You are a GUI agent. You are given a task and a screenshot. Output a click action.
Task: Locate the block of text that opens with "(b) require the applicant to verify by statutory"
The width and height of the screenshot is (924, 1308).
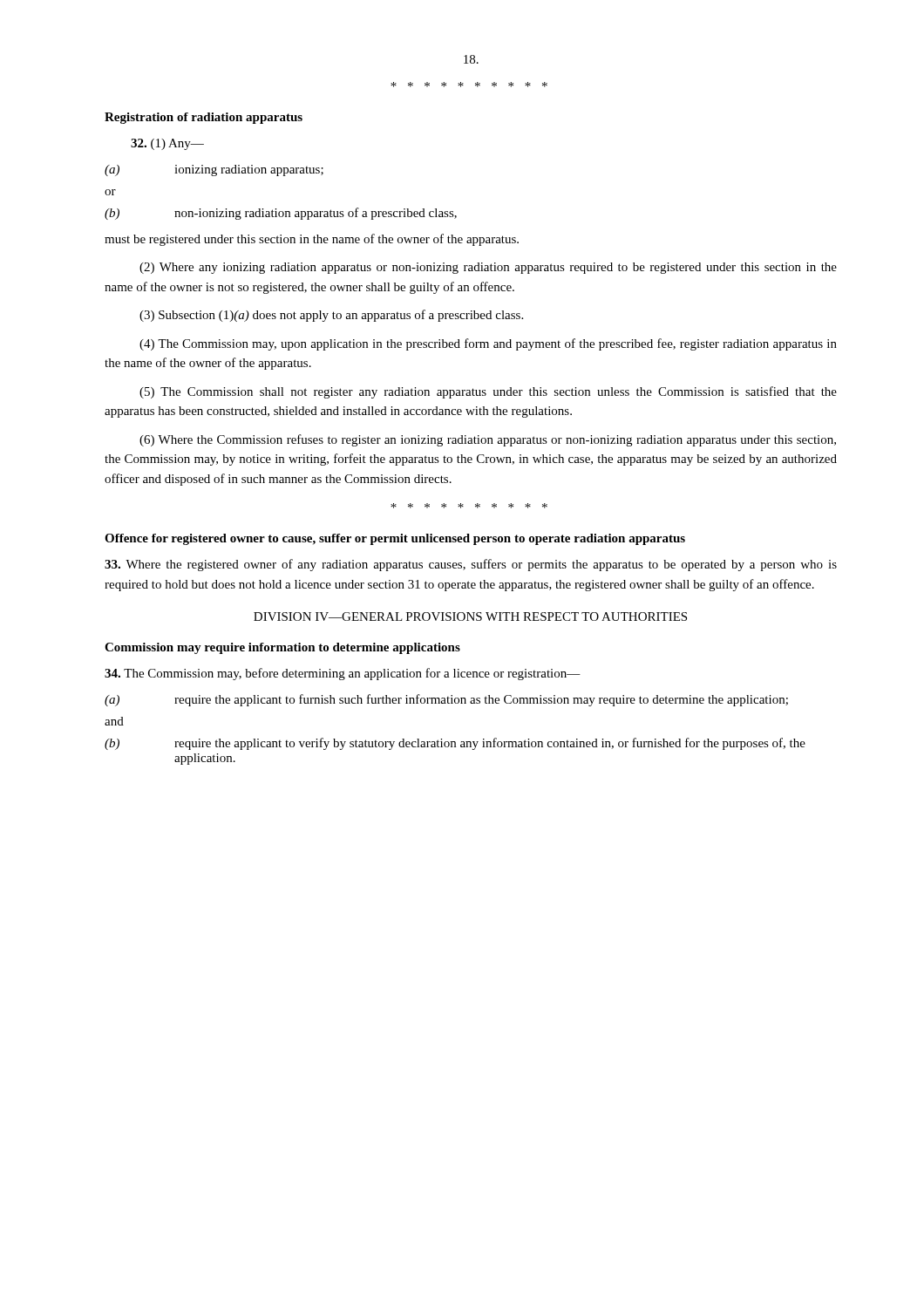pyautogui.click(x=471, y=750)
